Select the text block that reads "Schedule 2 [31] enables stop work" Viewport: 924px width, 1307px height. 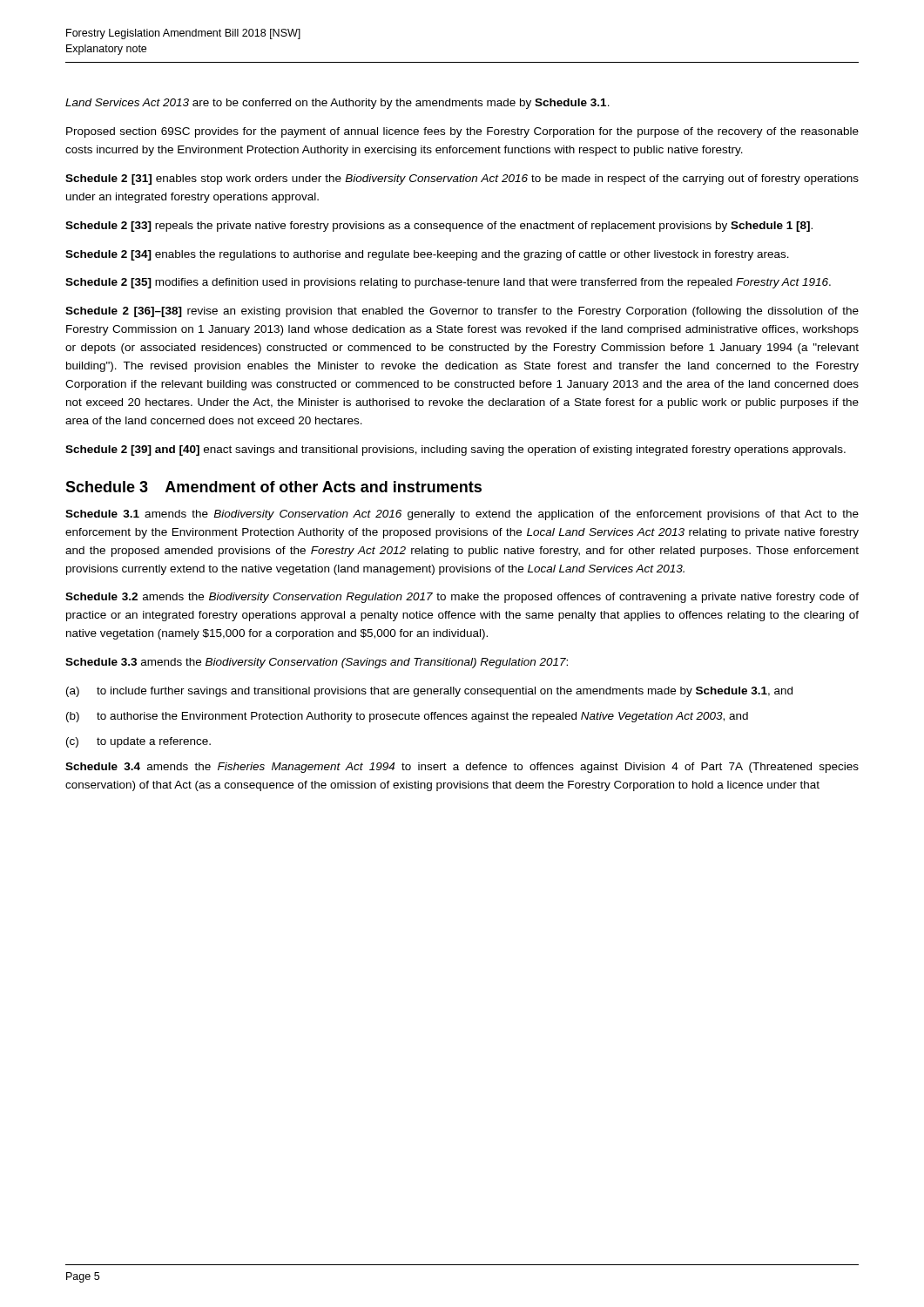pos(462,187)
